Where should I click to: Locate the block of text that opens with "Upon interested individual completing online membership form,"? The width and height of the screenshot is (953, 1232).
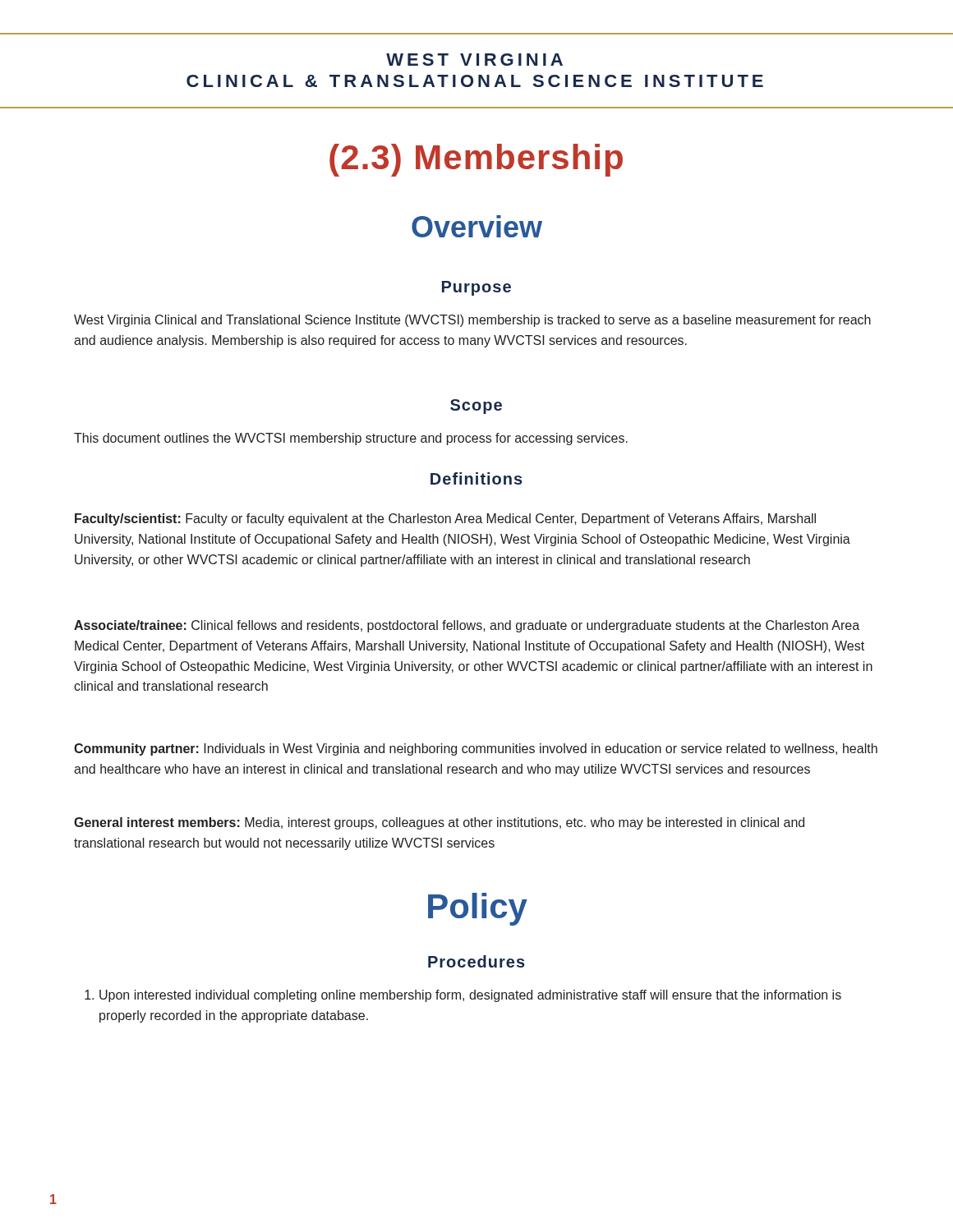click(476, 1006)
